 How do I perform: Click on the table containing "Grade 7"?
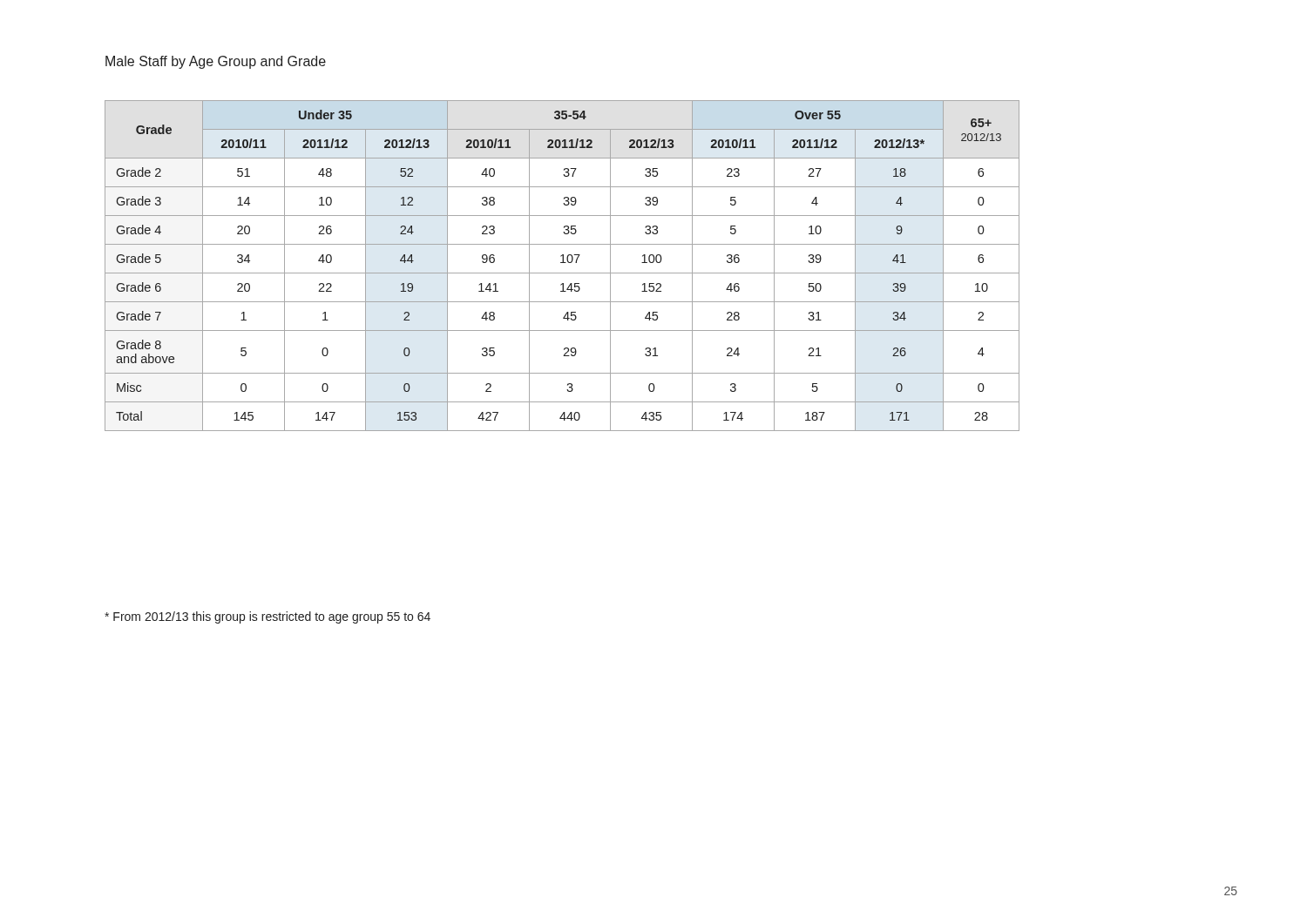click(562, 266)
